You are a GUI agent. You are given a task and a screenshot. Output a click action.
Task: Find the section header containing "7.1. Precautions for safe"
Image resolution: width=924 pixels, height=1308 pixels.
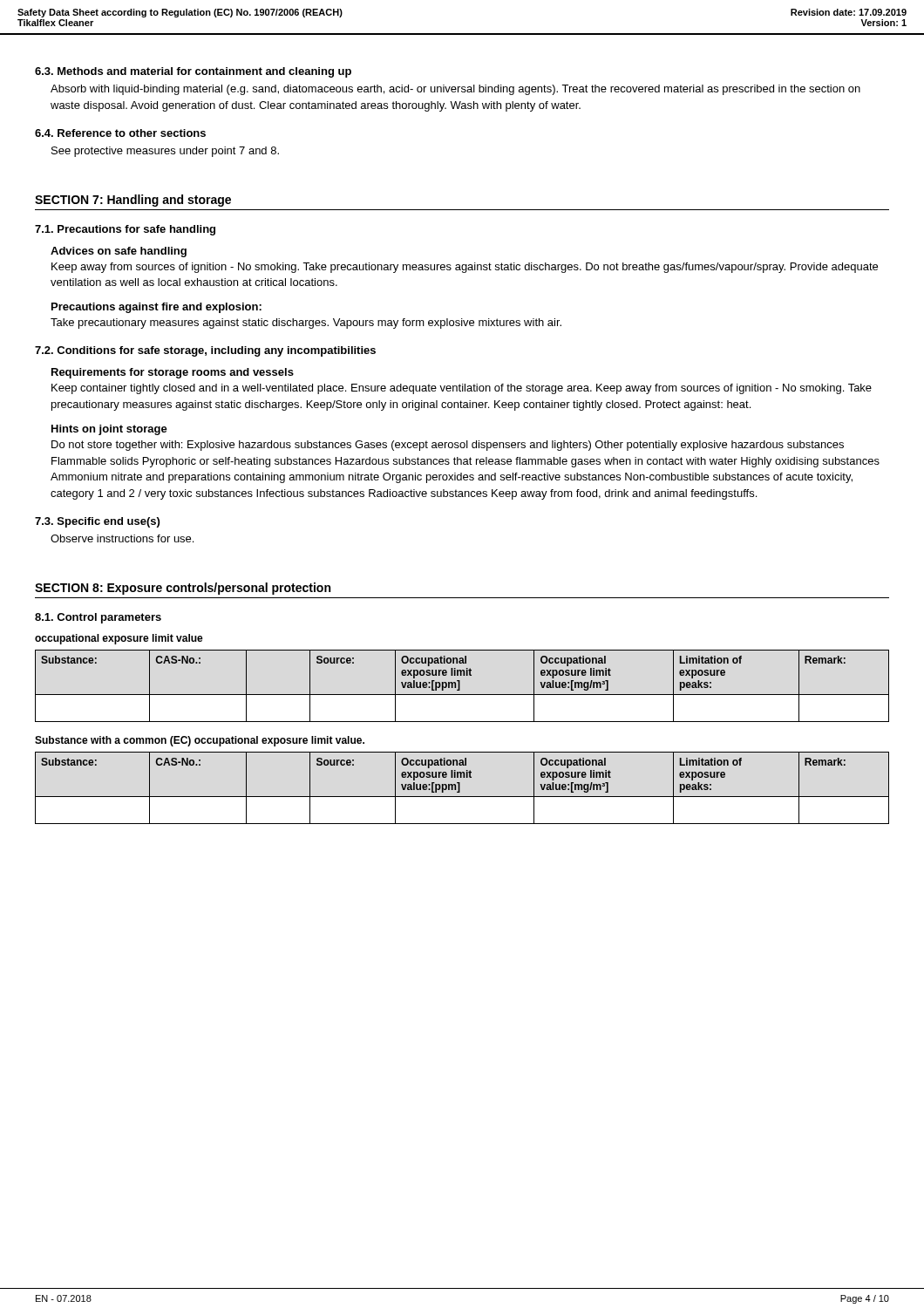(126, 229)
